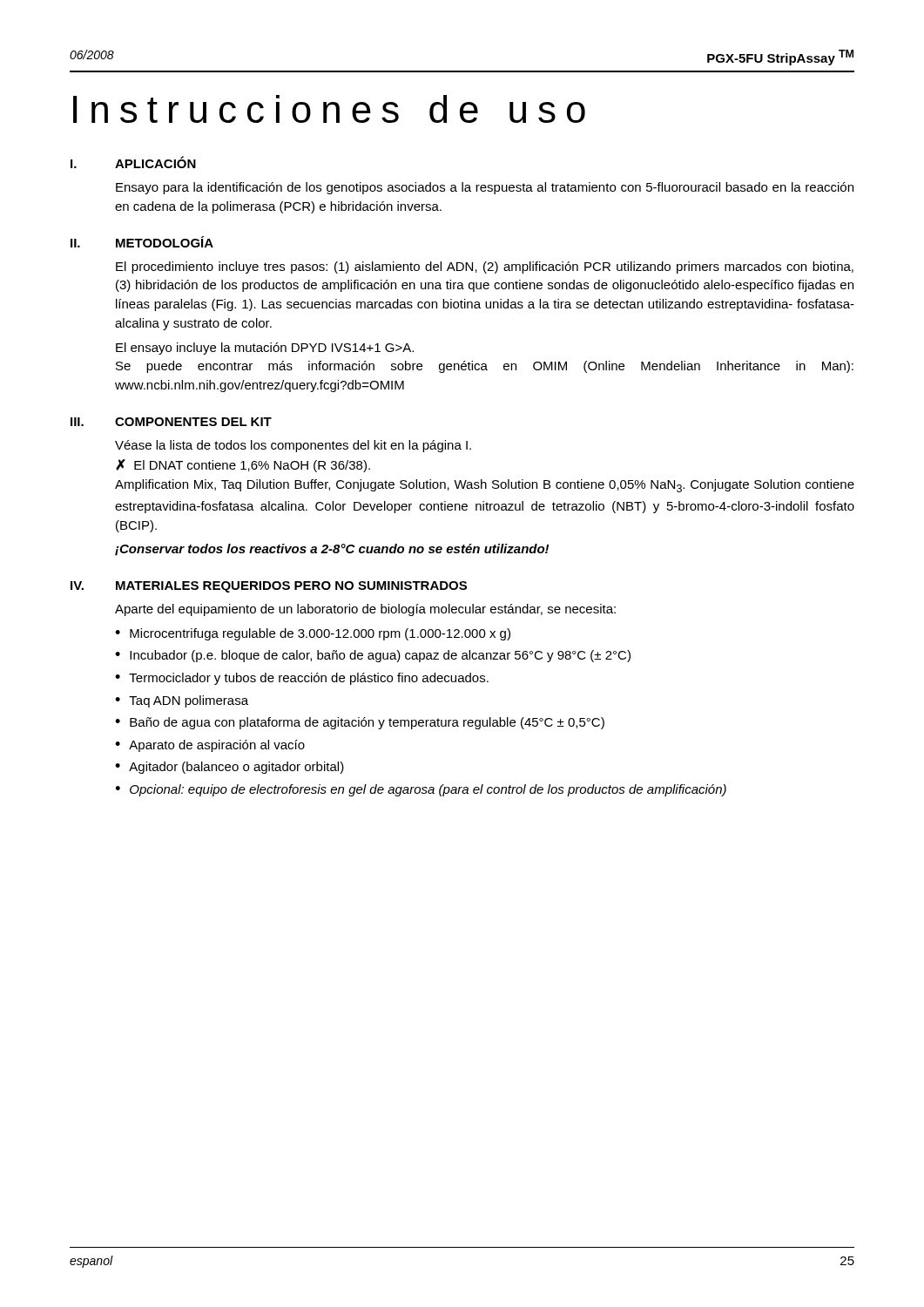Locate the region starting "Agitador (balanceo o agitador orbital)"
The height and width of the screenshot is (1307, 924).
pos(237,767)
